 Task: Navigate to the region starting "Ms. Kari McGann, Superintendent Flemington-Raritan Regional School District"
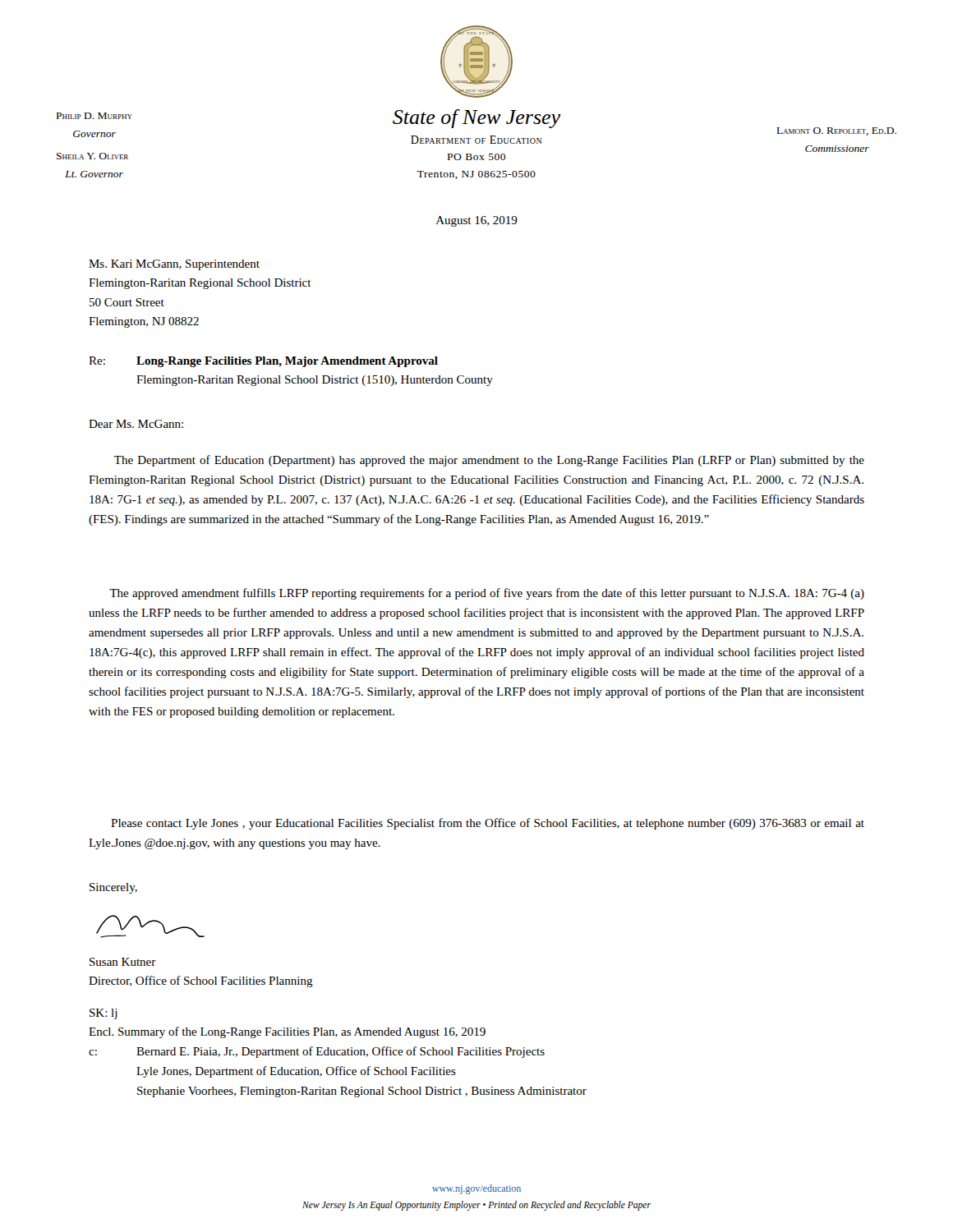point(200,292)
